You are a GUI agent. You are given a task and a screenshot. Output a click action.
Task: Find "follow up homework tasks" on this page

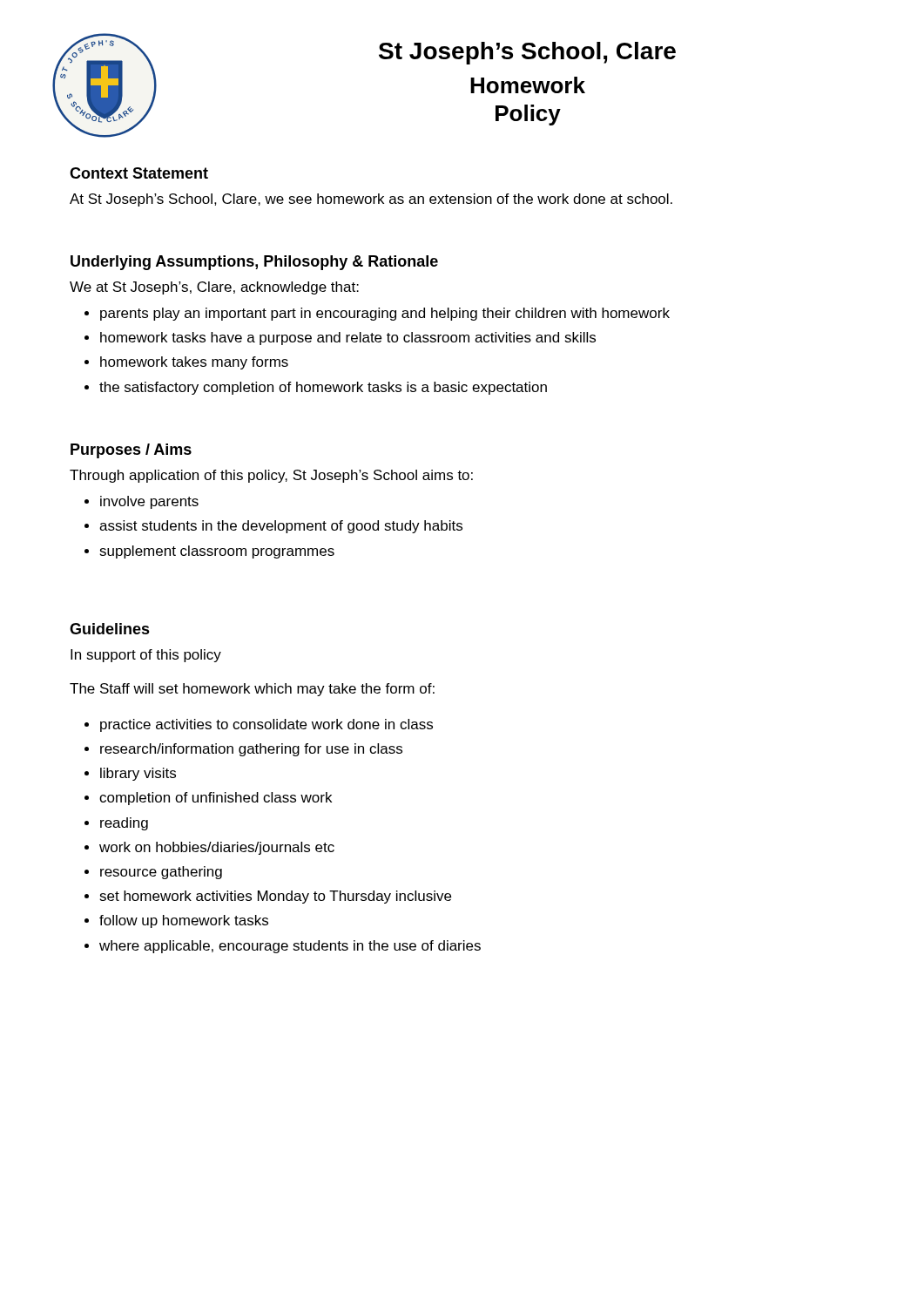click(x=184, y=921)
